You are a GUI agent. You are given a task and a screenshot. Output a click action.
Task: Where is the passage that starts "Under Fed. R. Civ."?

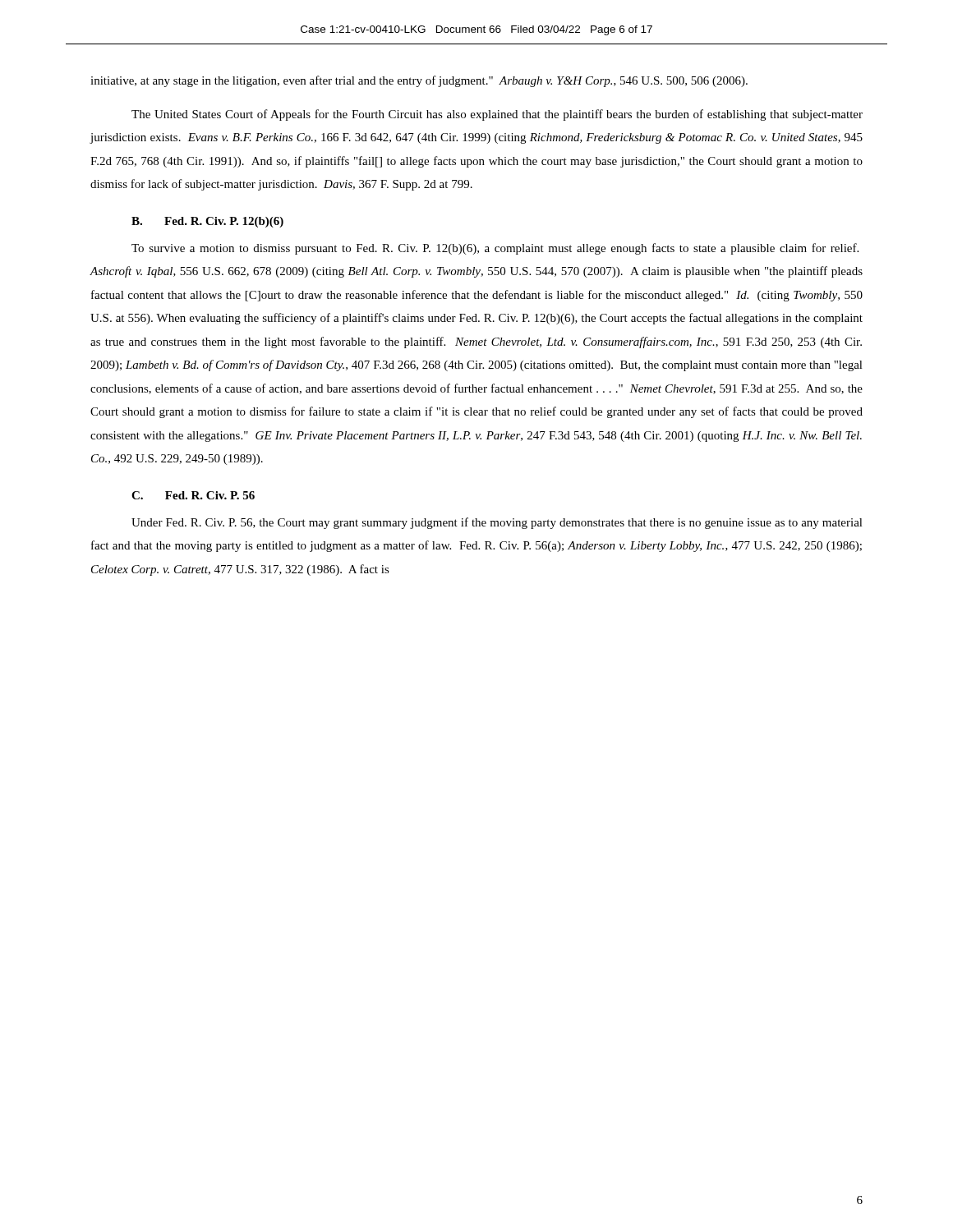click(x=476, y=545)
